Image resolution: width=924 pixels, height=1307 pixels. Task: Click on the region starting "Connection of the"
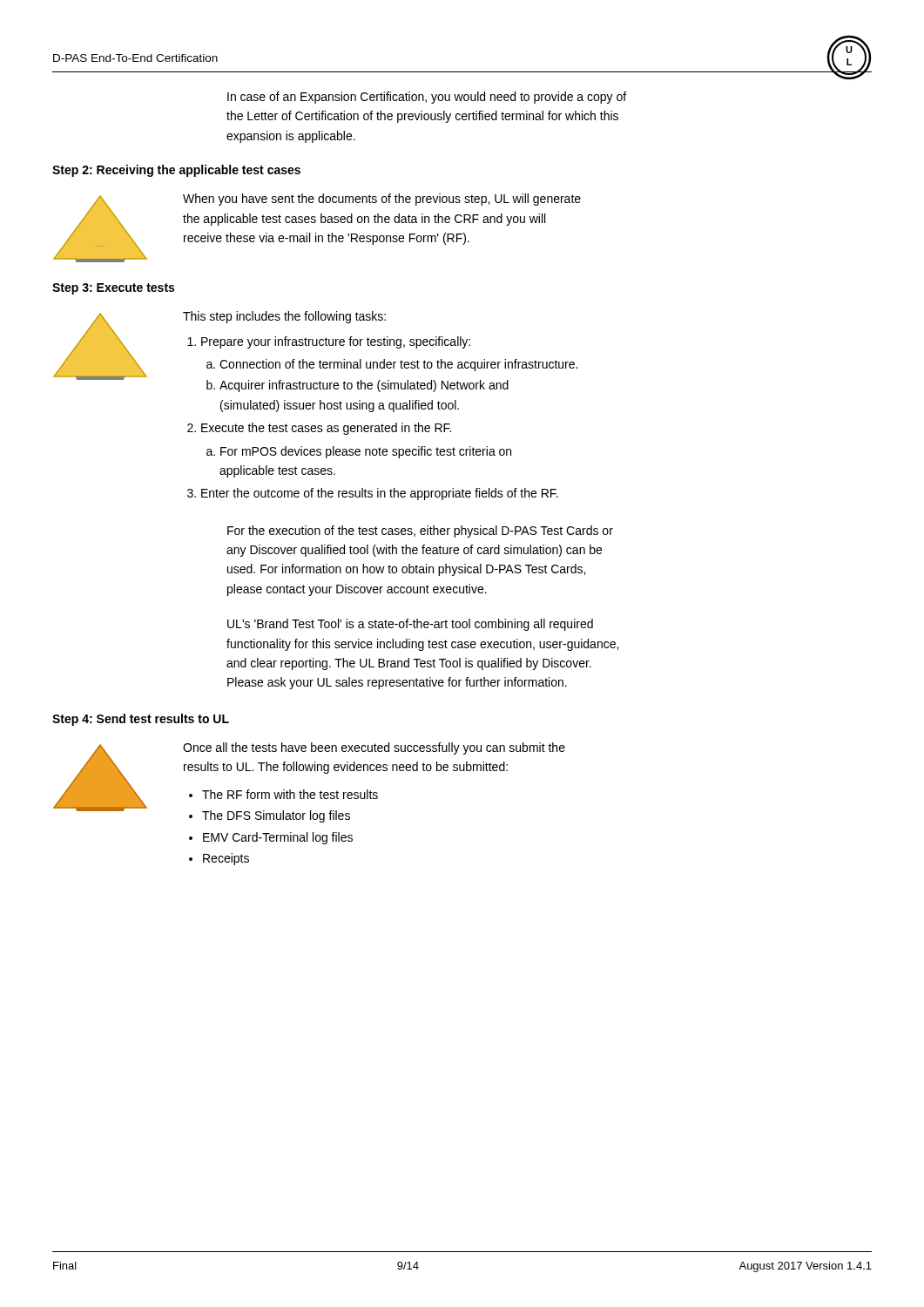[x=399, y=364]
